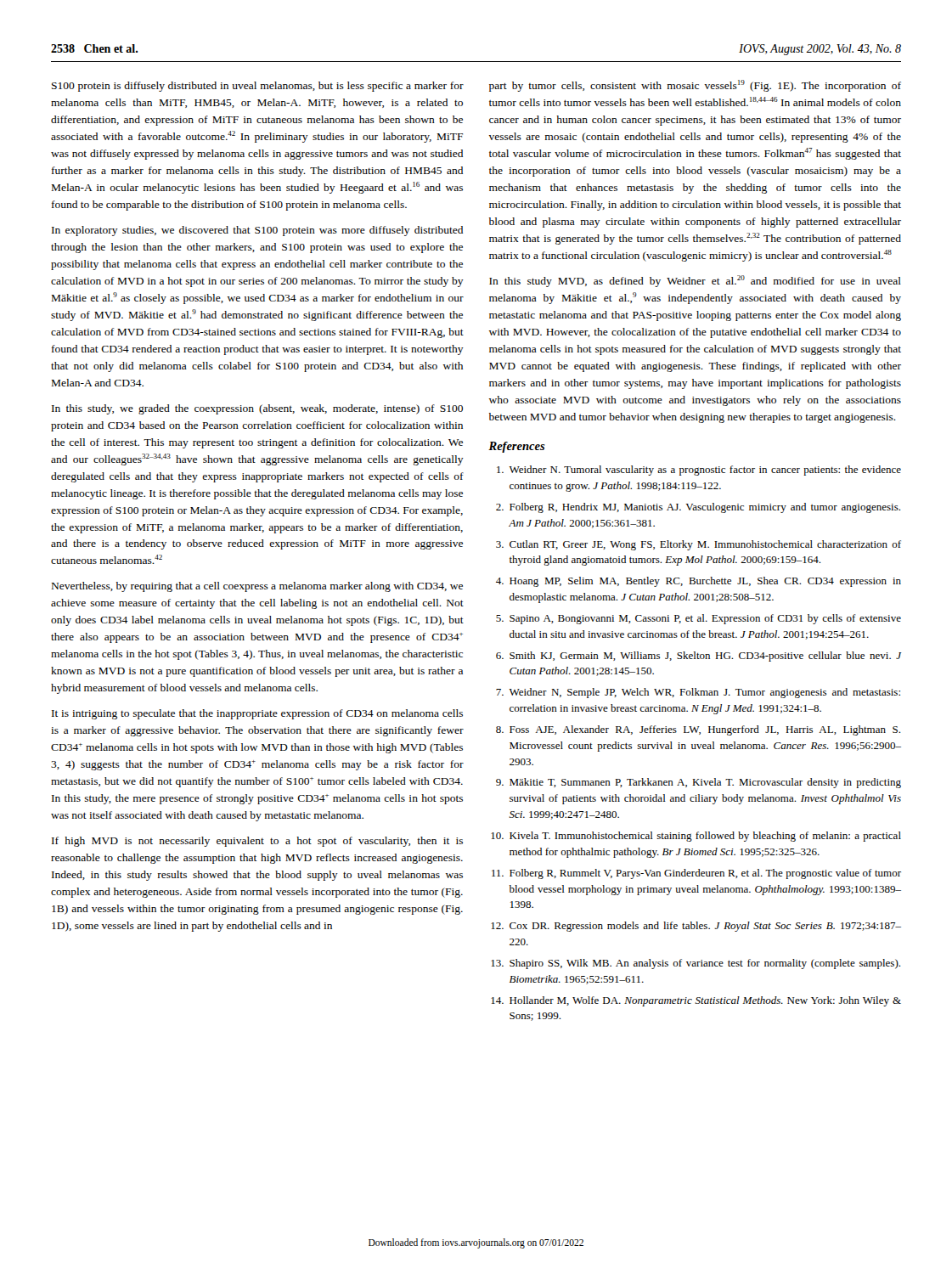The width and height of the screenshot is (952, 1274).
Task: Click on the list item that says "12. Cox DR. Regression models and life"
Action: click(695, 934)
